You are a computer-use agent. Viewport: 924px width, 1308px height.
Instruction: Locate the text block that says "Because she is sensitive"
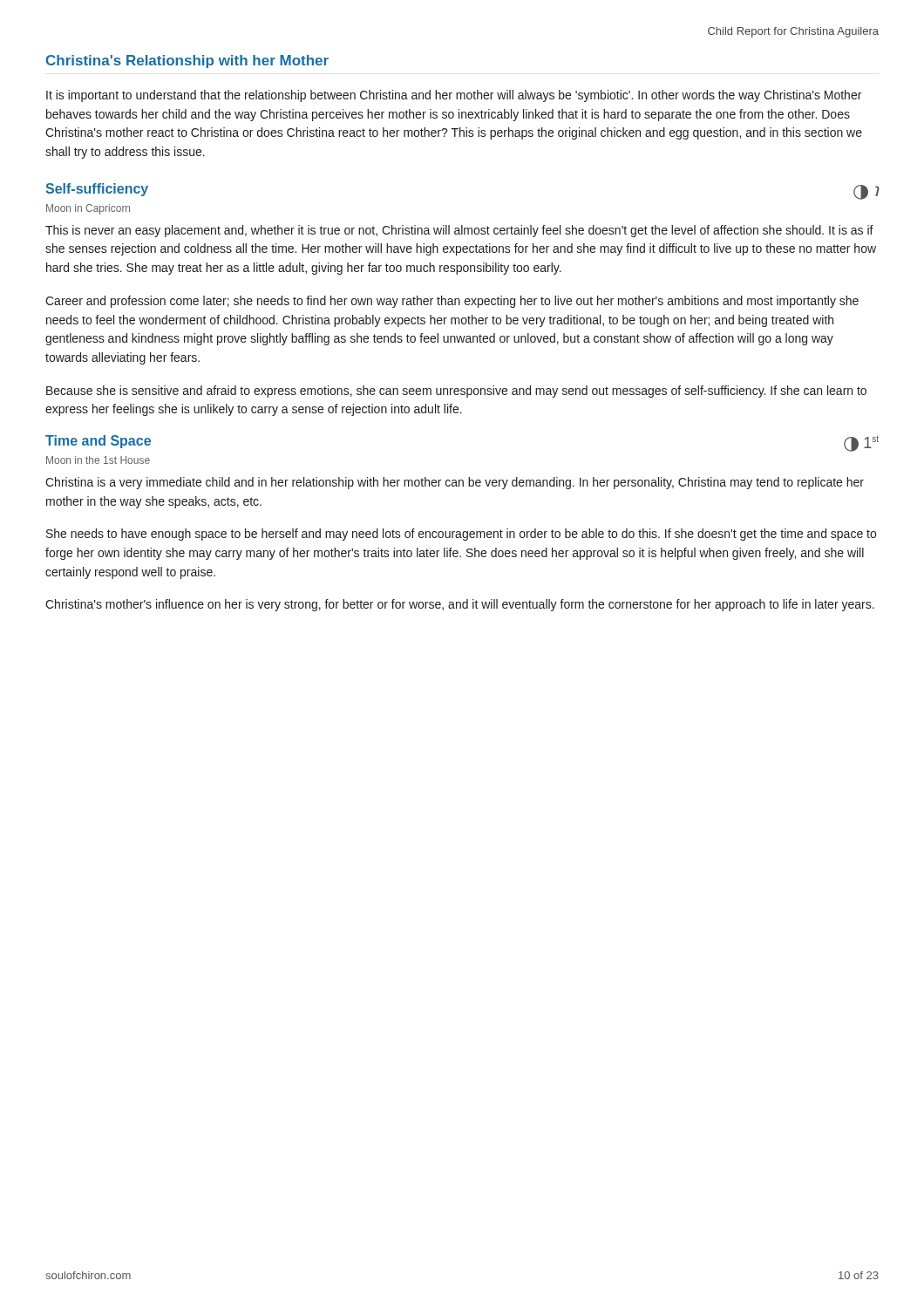(462, 400)
